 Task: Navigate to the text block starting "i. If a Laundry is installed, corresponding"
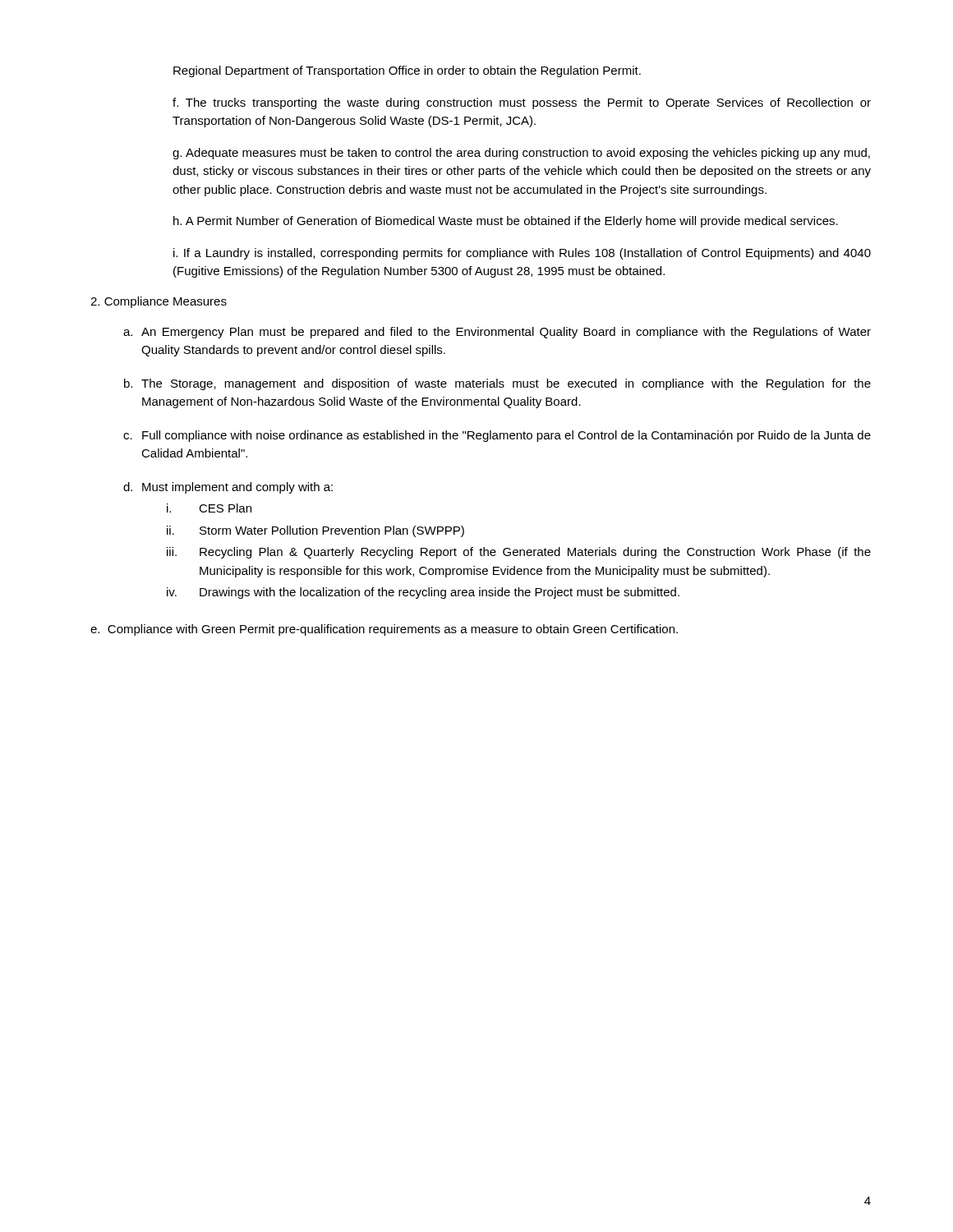[522, 262]
